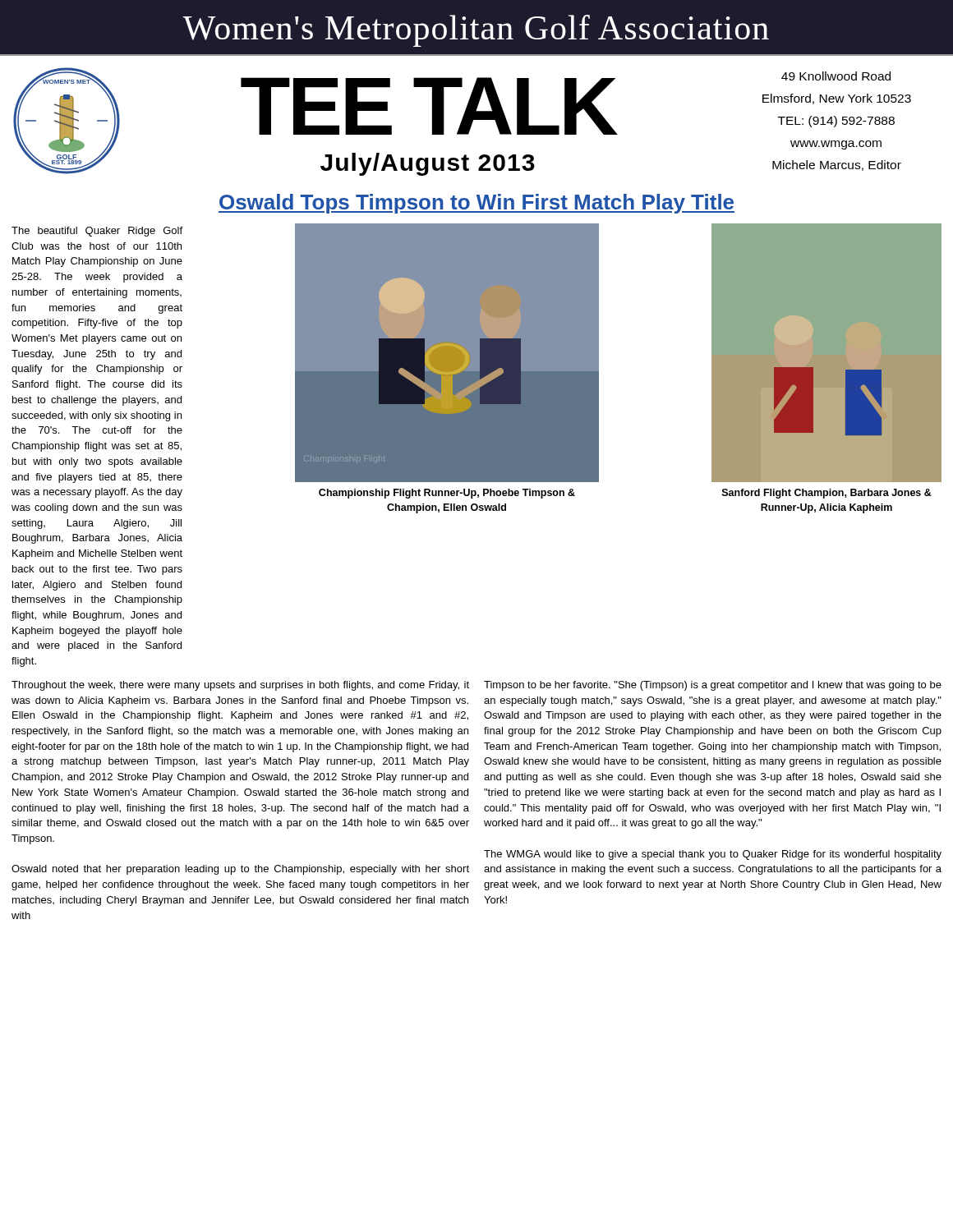Select the block starting "Championship Flight Runner-Up, Phoebe Timpson & Champion, Ellen"
953x1232 pixels.
click(x=447, y=500)
